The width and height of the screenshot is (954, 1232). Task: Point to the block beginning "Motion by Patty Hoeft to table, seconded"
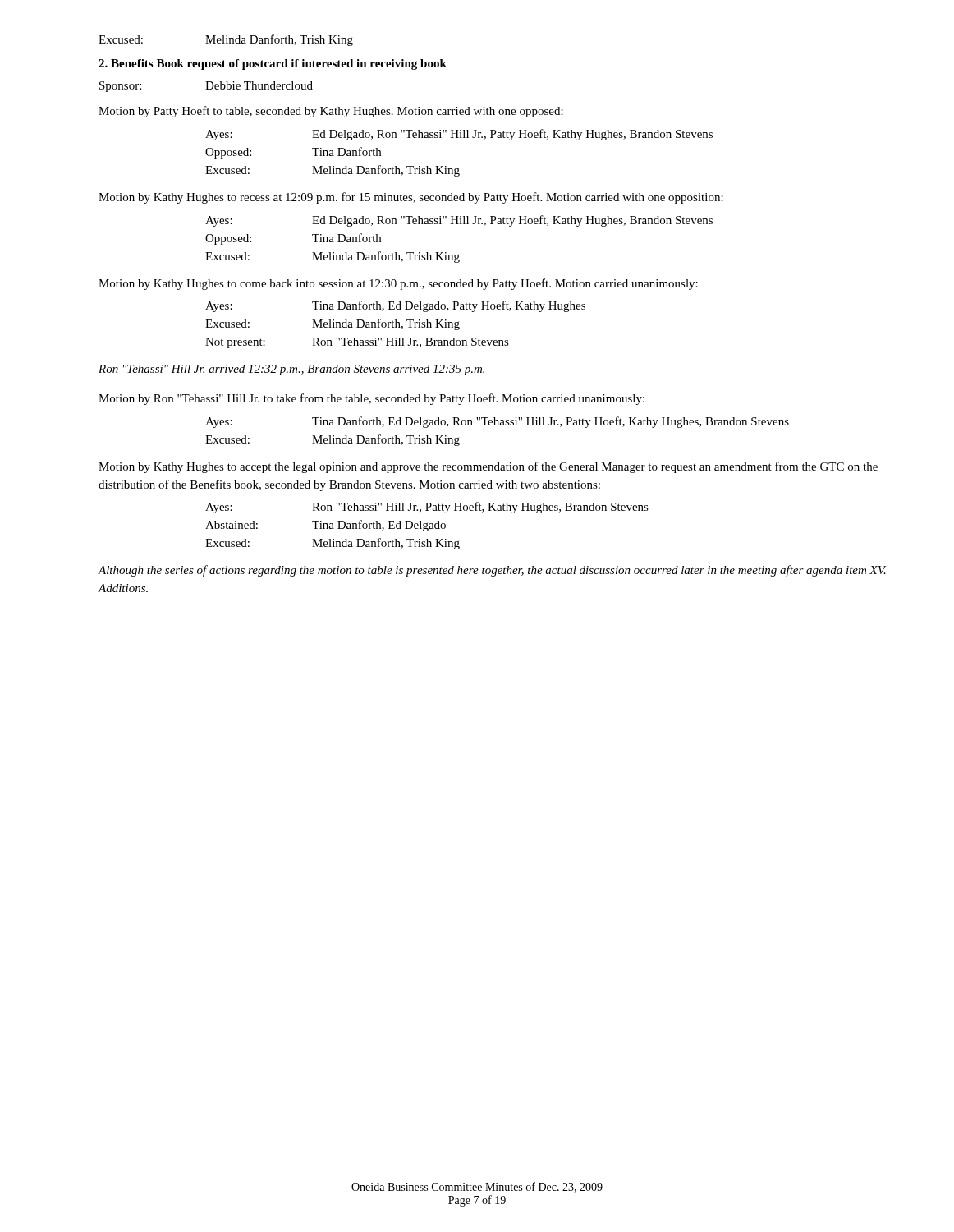pos(493,112)
